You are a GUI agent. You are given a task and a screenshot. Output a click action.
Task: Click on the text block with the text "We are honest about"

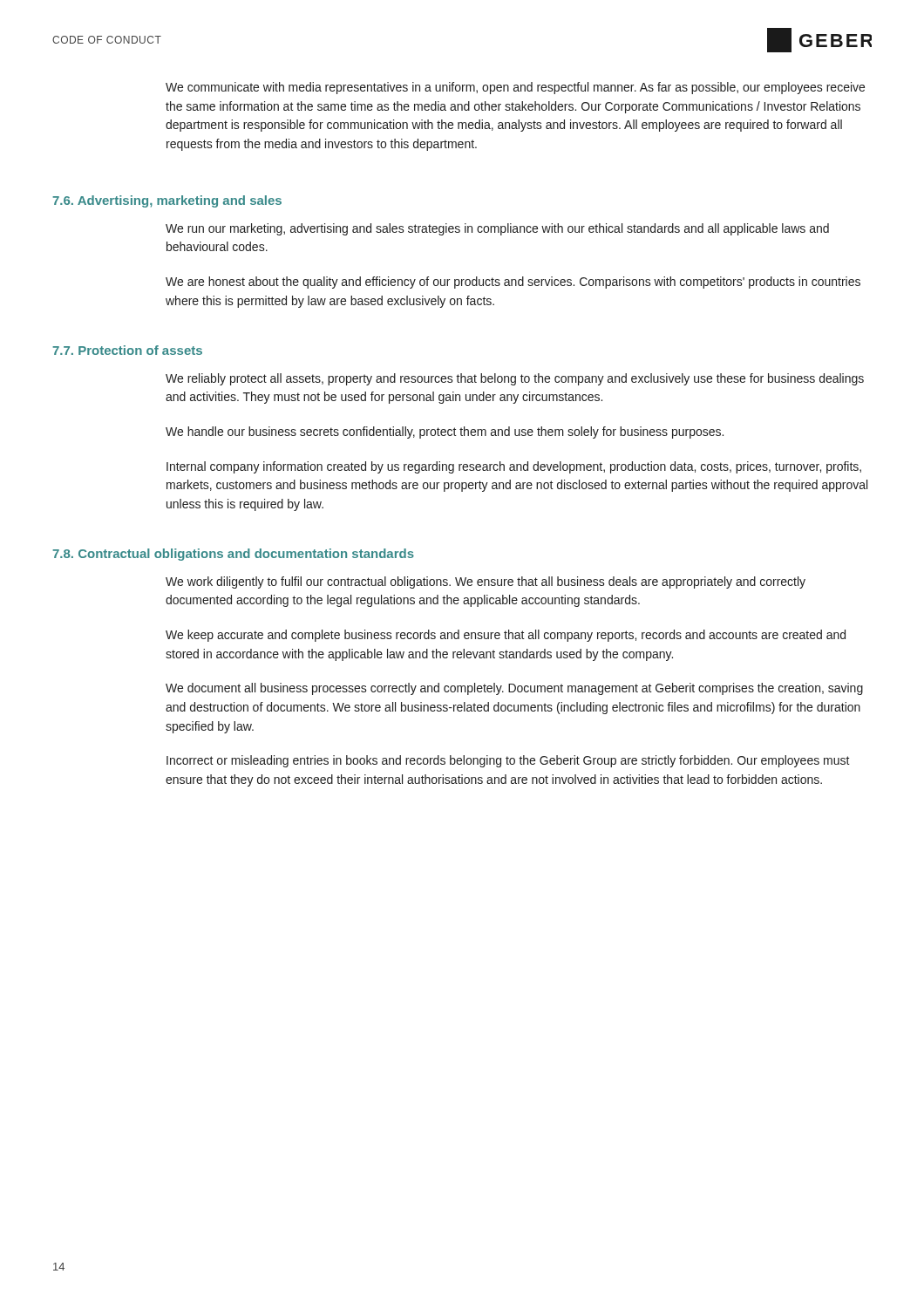coord(513,291)
